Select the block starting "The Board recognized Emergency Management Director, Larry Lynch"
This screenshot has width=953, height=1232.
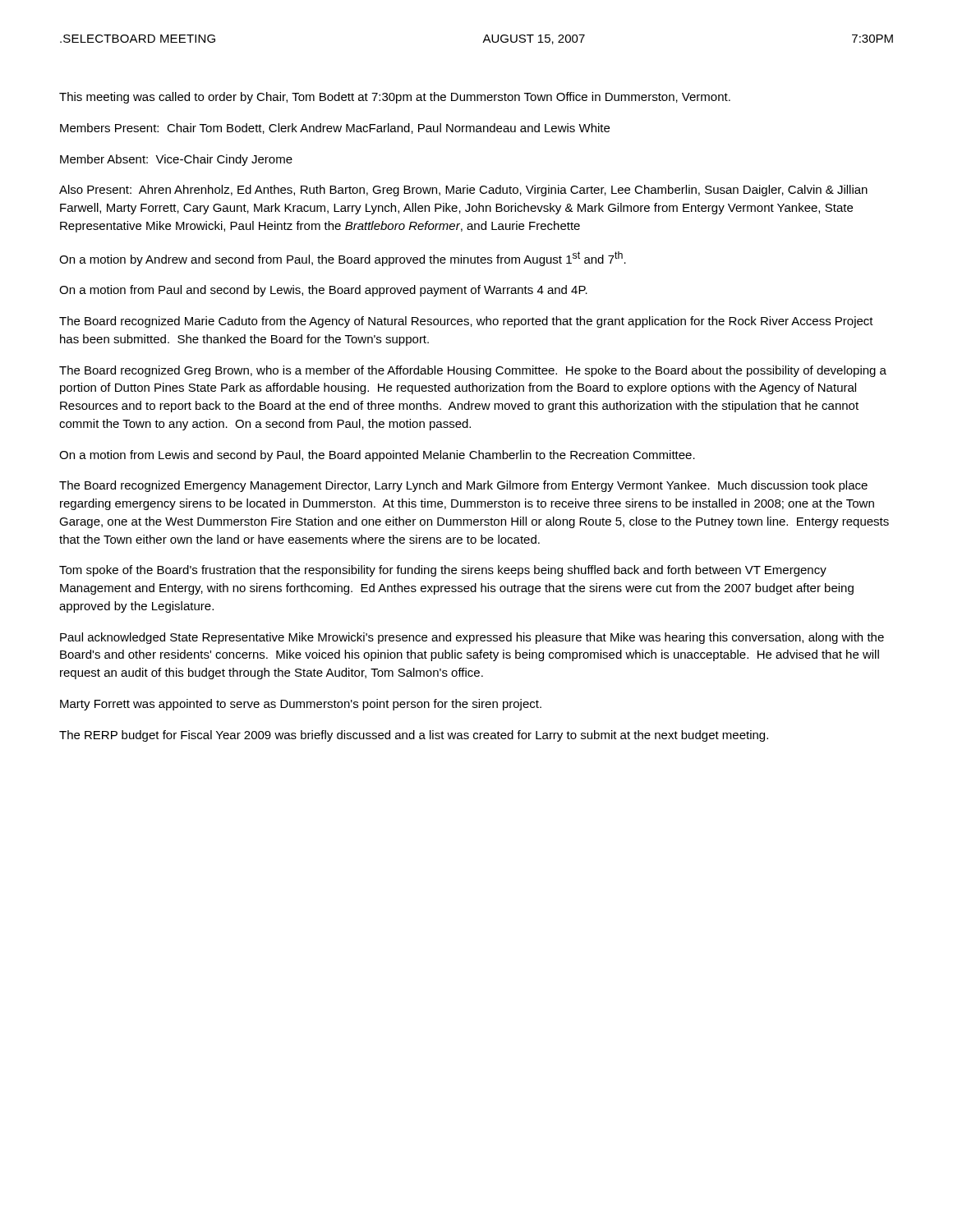[474, 512]
